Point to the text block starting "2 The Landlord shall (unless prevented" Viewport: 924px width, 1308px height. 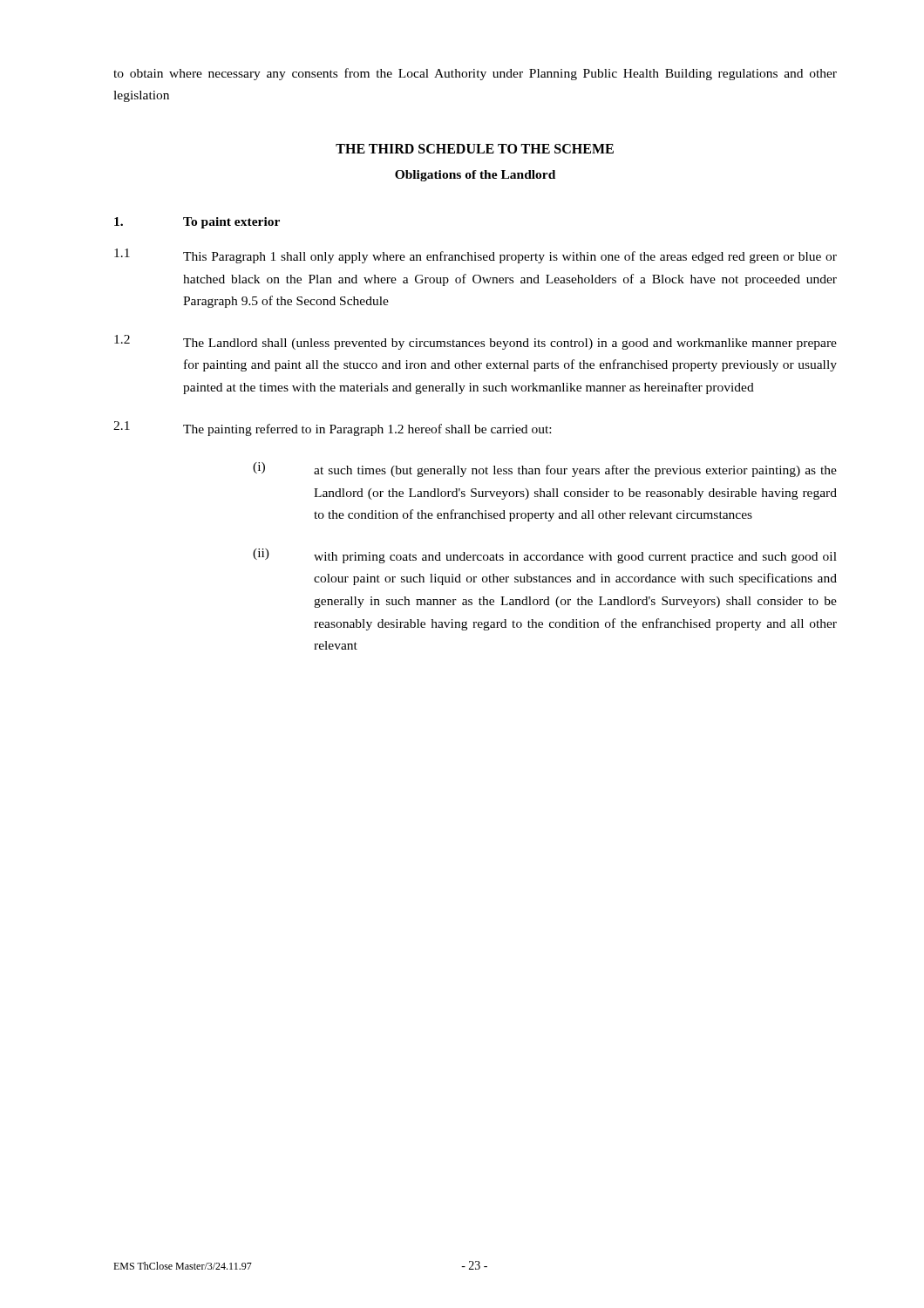click(475, 365)
